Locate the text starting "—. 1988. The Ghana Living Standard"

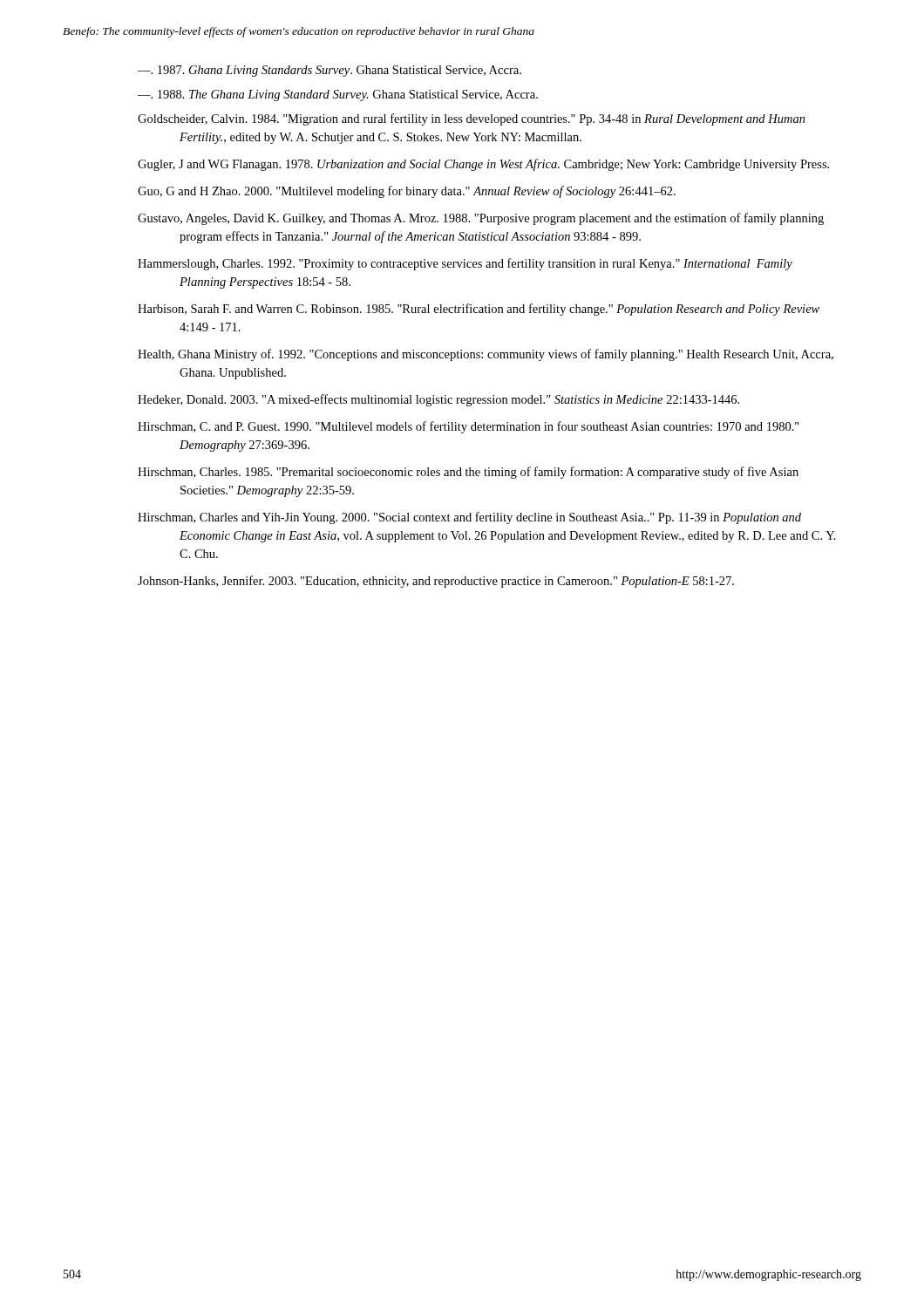(338, 94)
